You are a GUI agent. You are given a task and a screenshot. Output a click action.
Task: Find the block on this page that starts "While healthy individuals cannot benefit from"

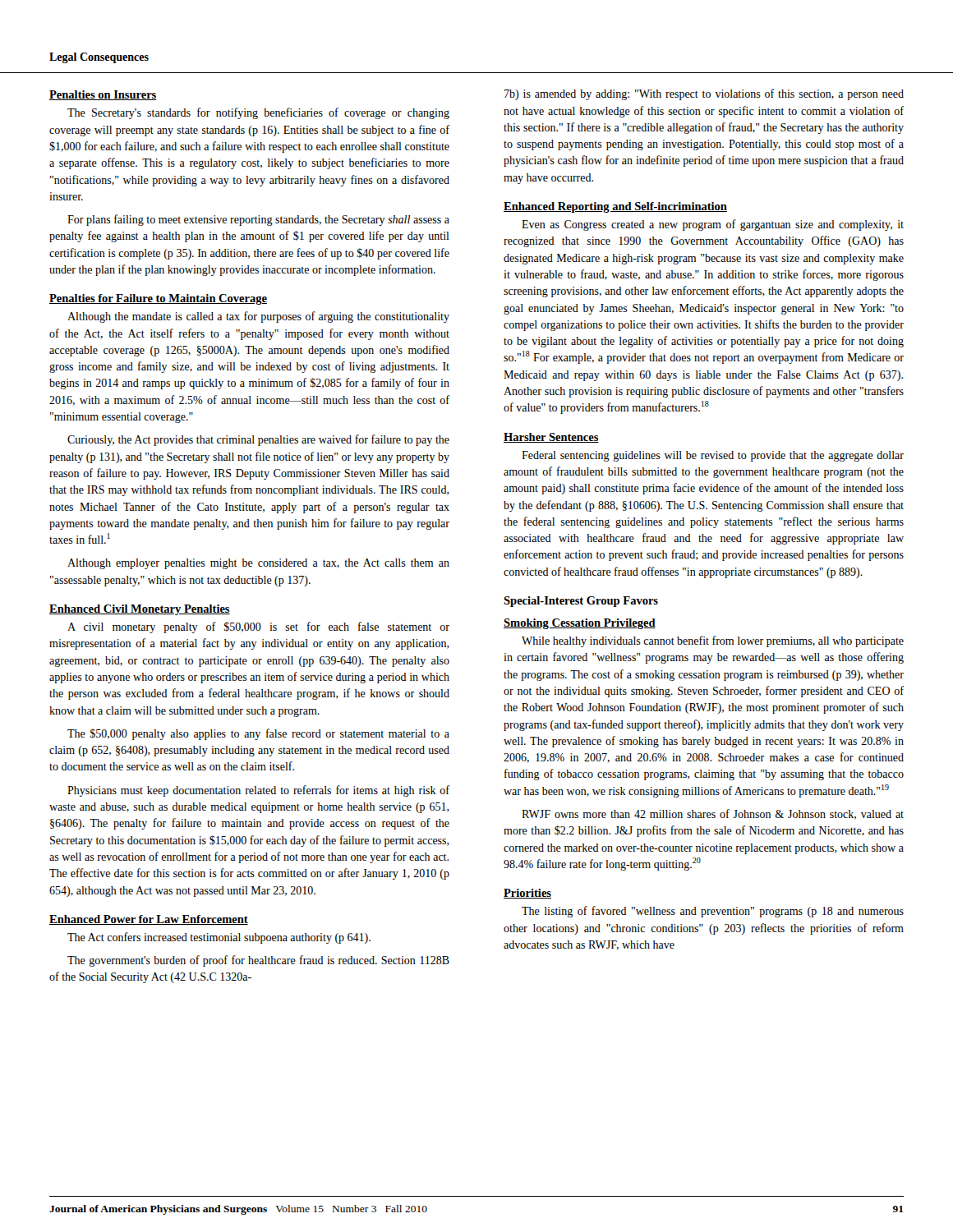coord(704,753)
